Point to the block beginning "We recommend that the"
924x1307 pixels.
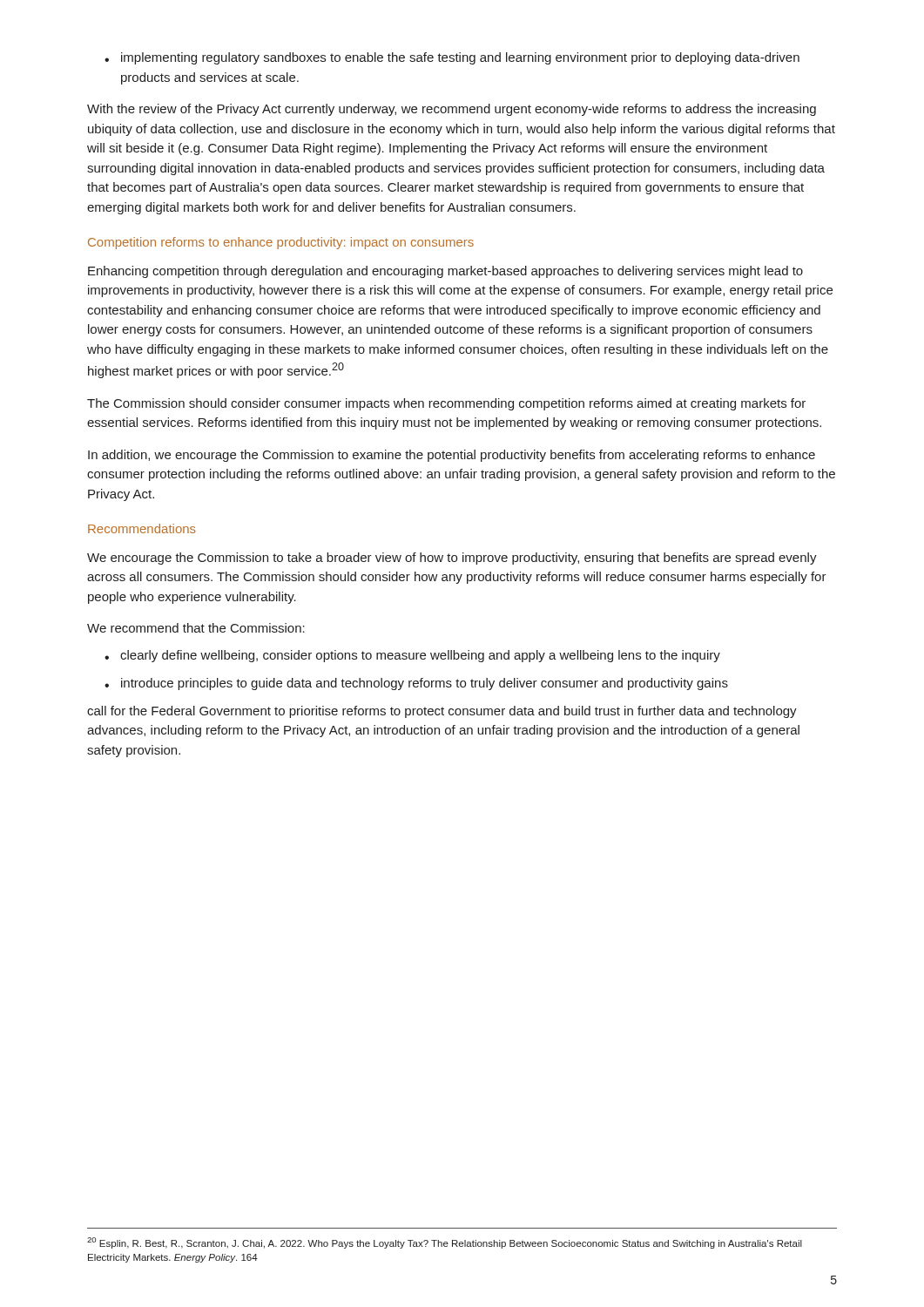196,628
